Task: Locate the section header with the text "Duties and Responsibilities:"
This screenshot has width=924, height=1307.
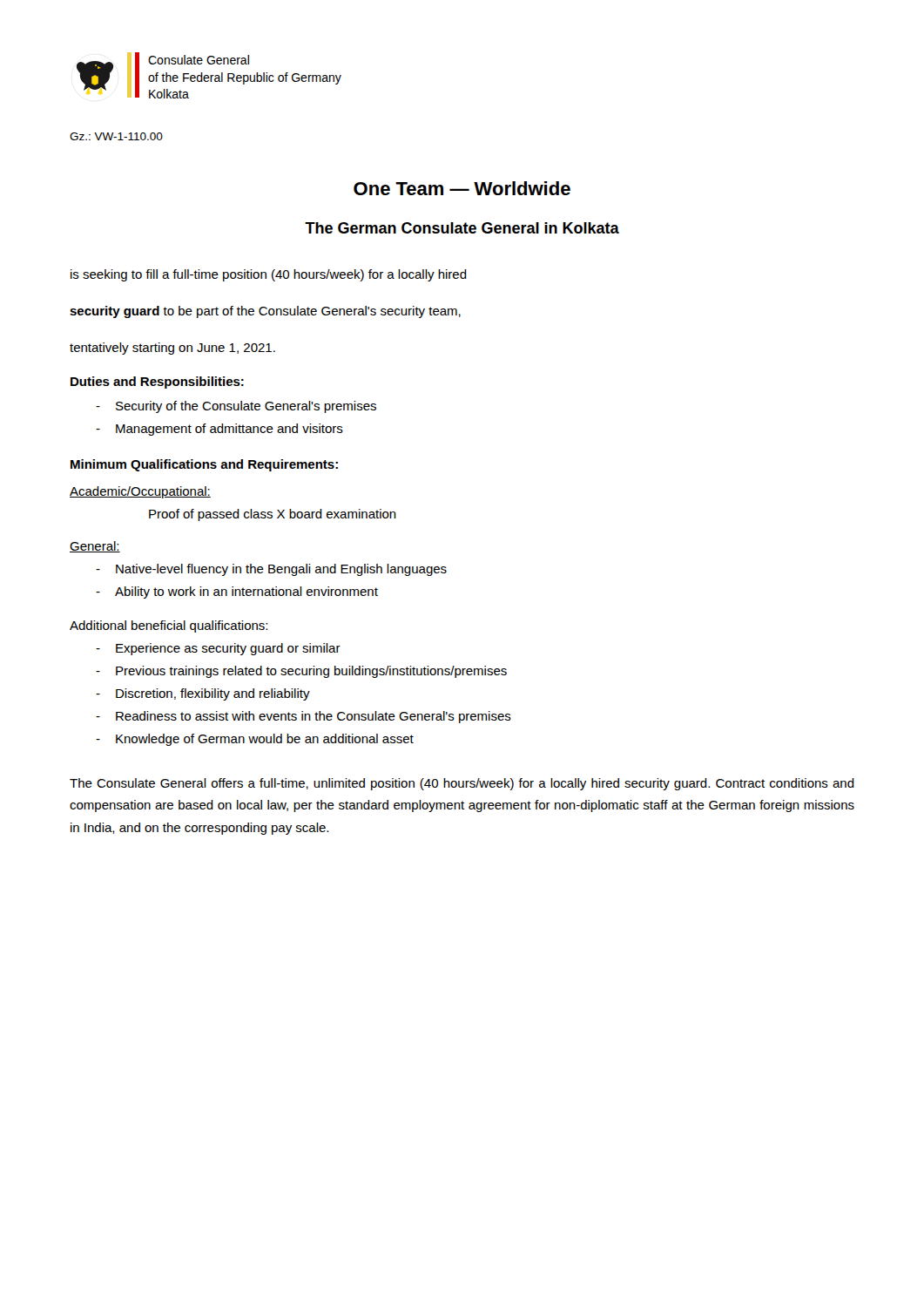Action: point(157,381)
